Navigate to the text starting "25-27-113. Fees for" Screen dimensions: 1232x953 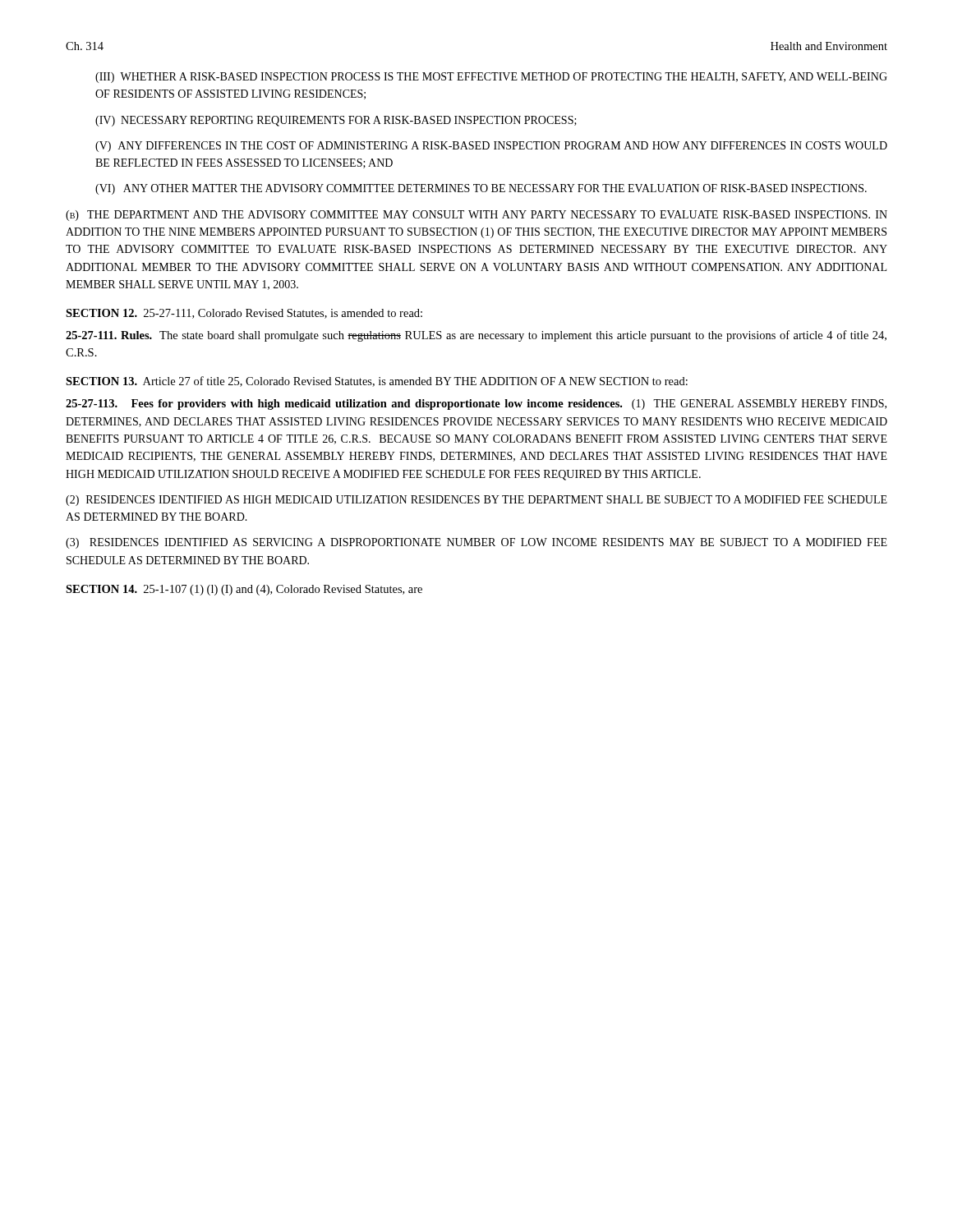click(476, 439)
